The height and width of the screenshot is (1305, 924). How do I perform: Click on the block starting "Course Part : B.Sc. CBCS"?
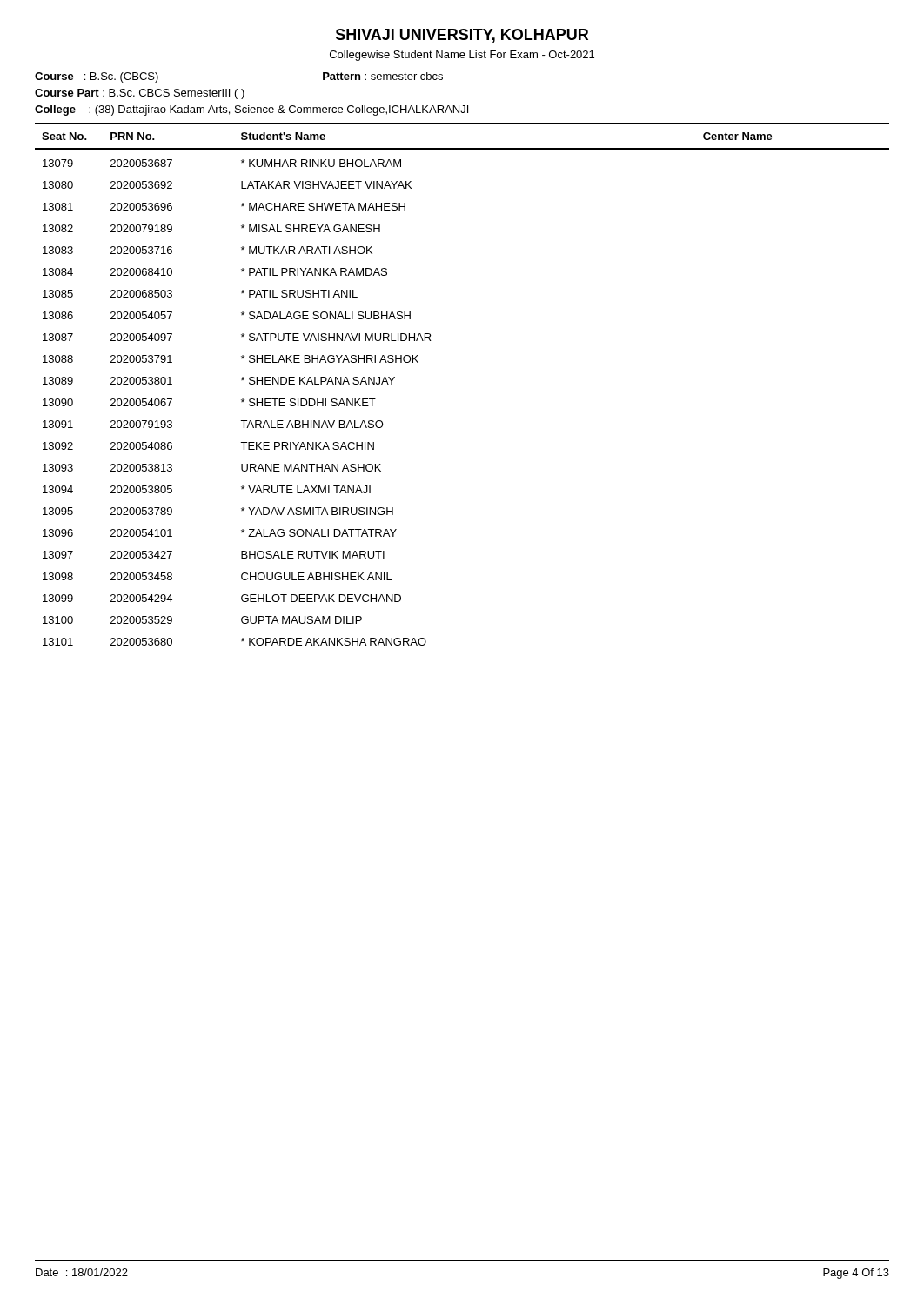coord(140,93)
